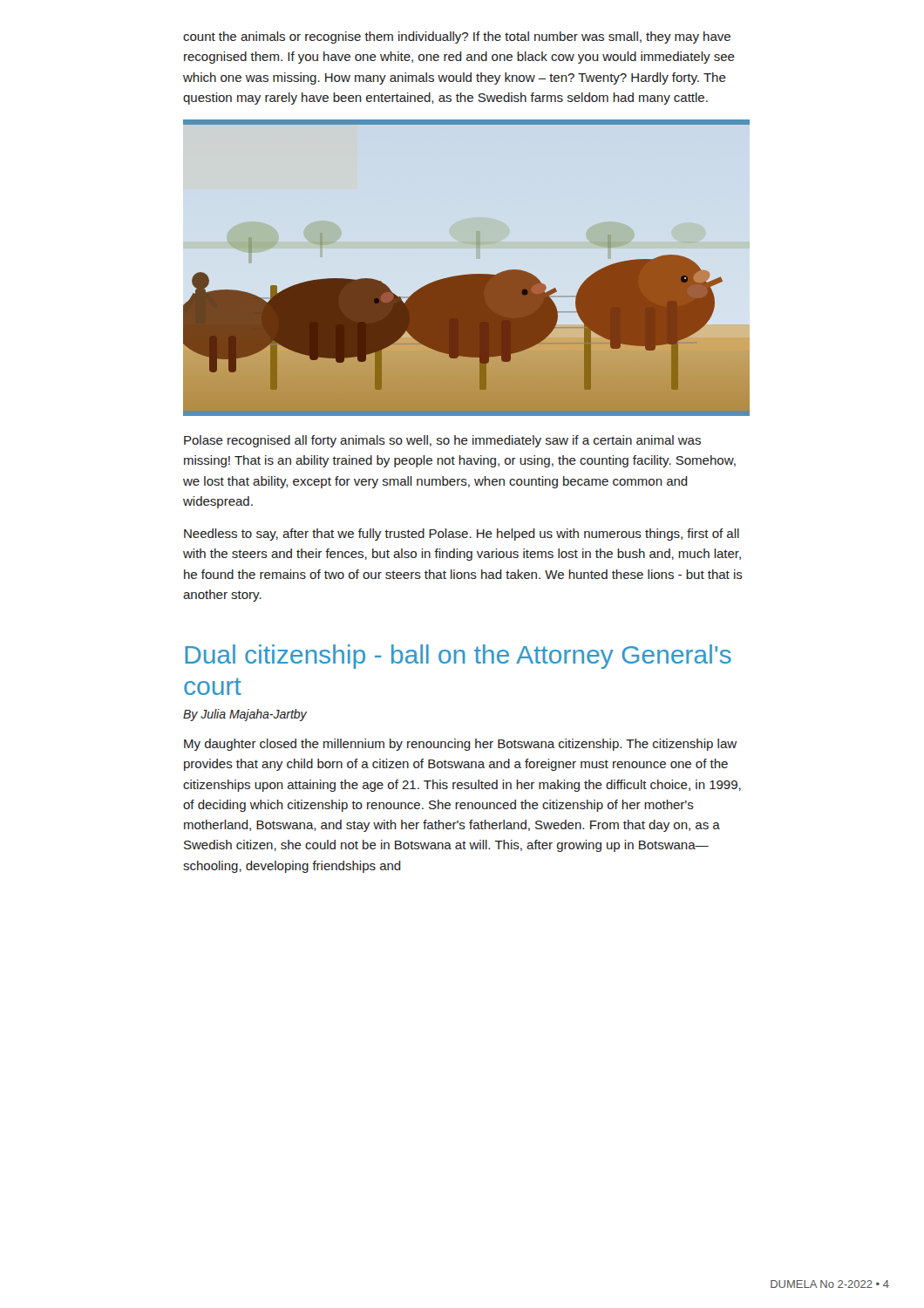Find the text block that reads "count the animals"

pos(459,67)
